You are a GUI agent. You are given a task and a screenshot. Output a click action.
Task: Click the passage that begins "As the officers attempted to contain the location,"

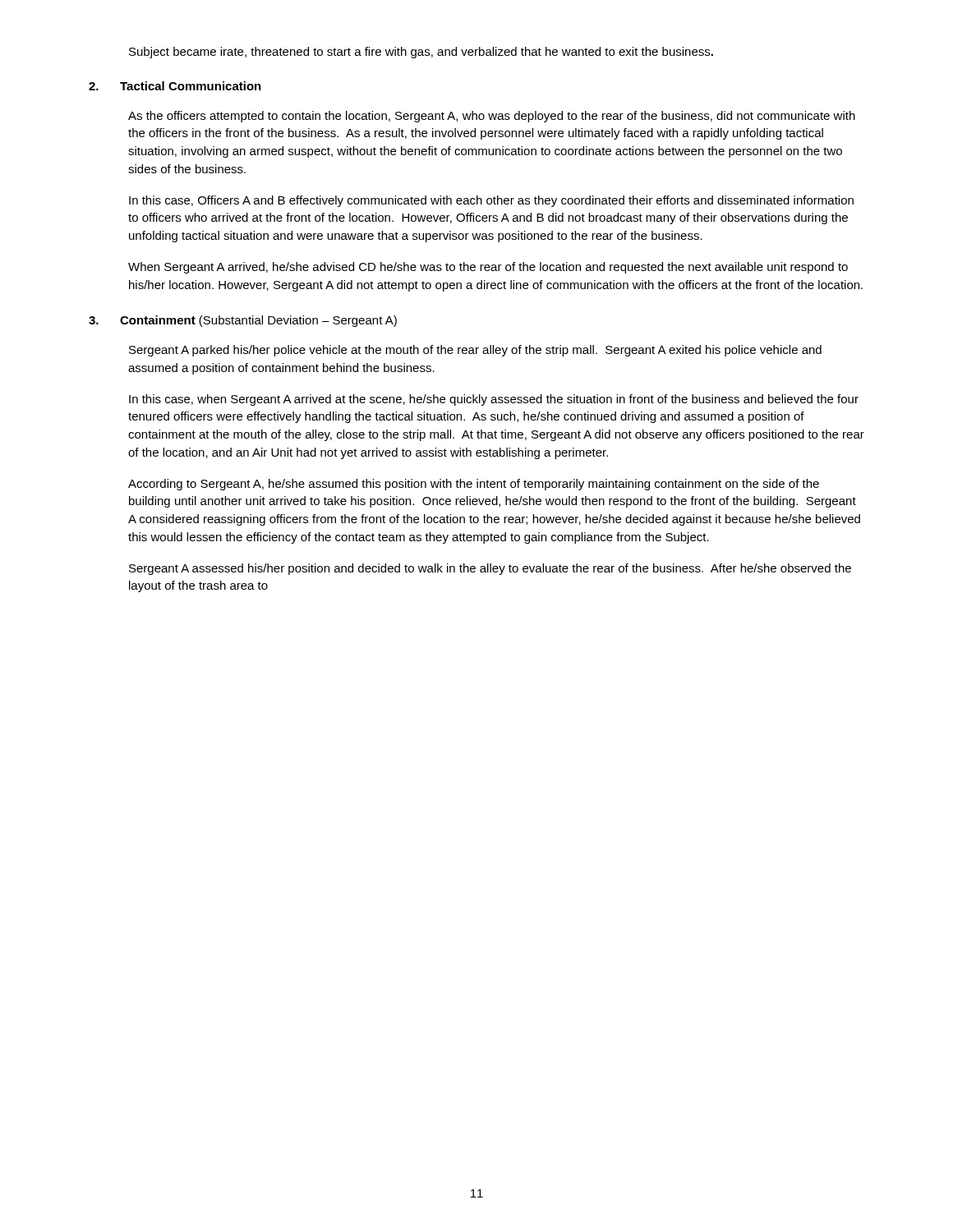click(x=492, y=142)
